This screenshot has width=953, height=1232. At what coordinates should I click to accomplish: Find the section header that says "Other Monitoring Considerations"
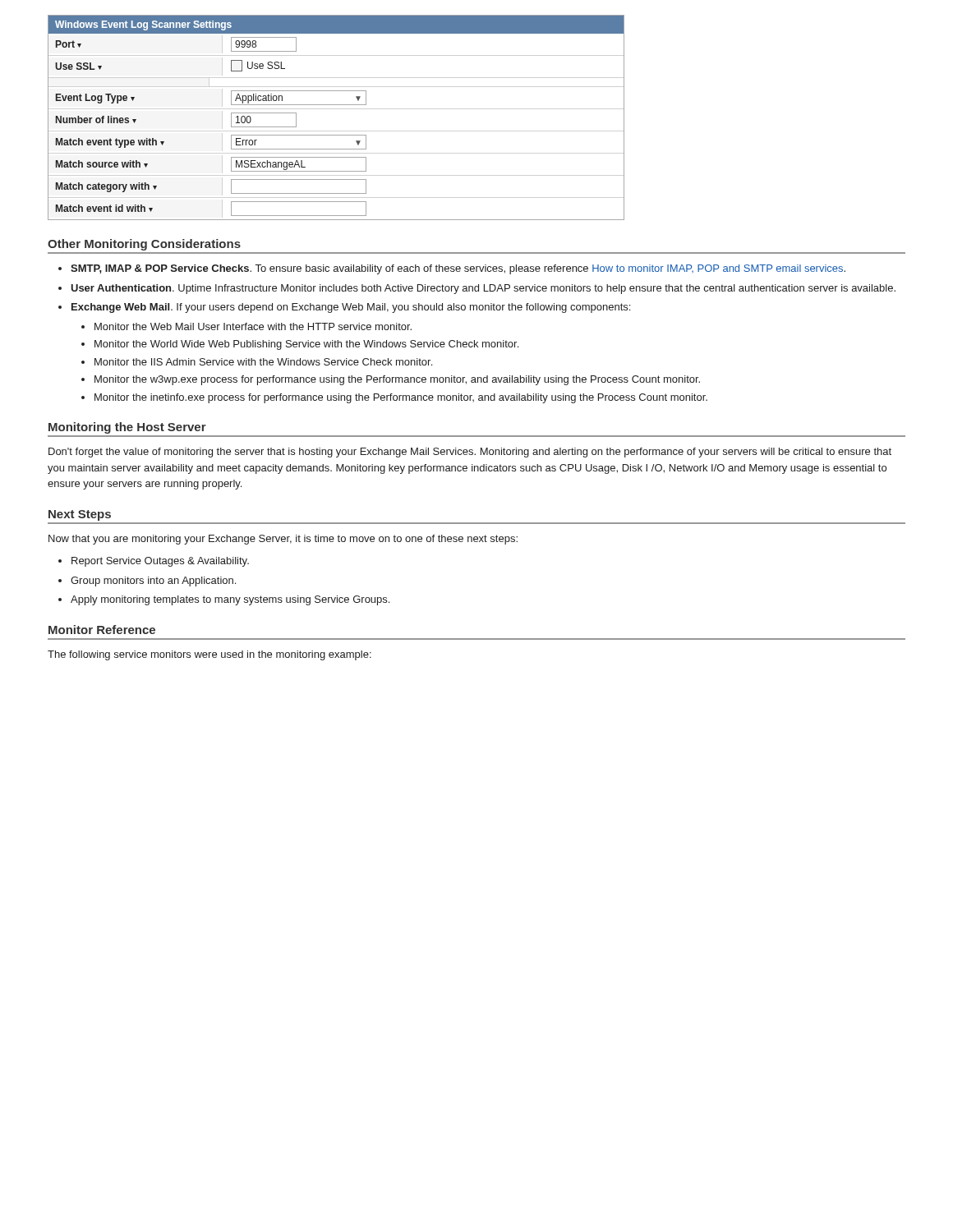tap(144, 244)
